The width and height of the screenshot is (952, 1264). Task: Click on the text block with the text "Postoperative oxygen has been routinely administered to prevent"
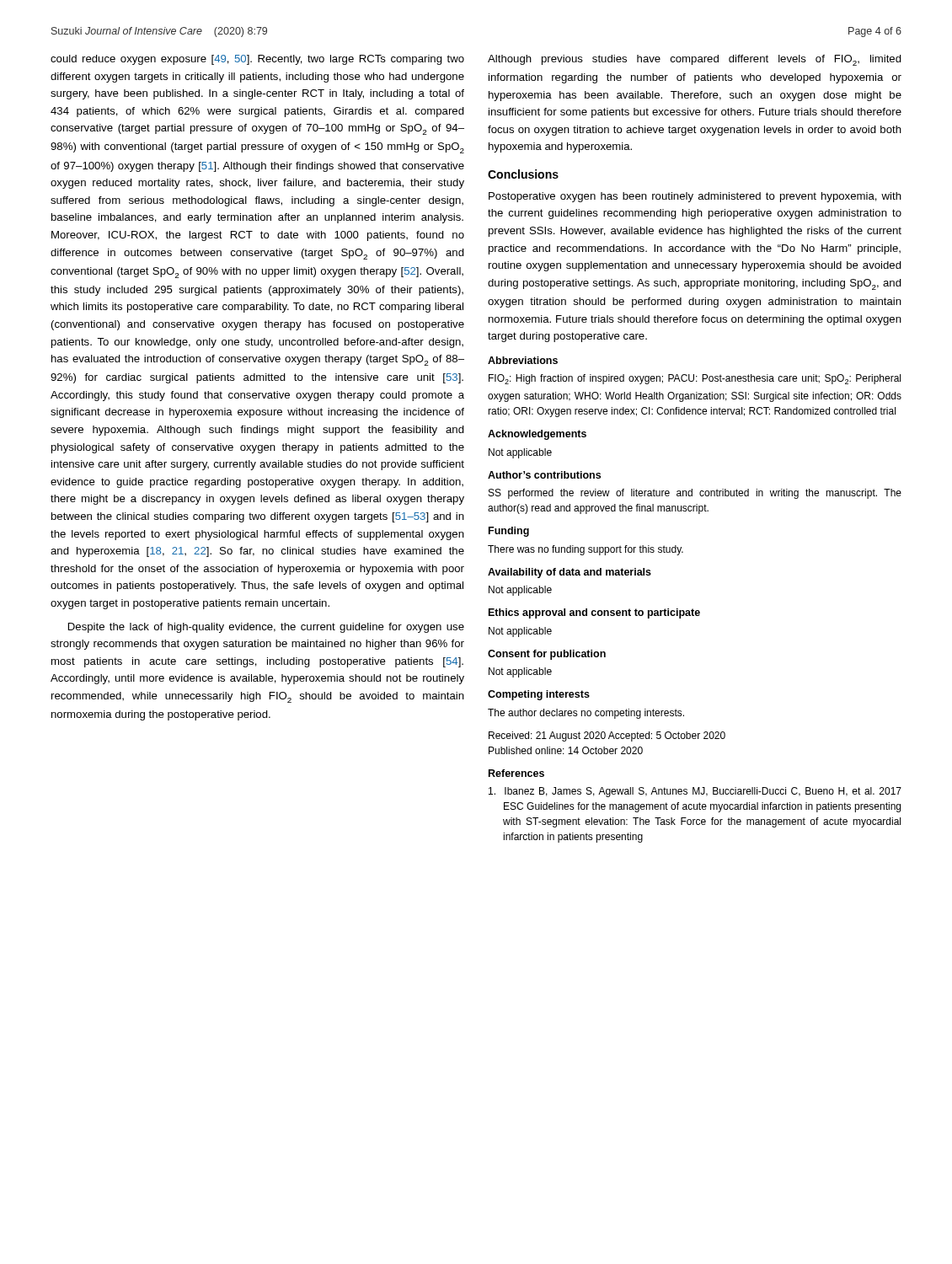coord(695,267)
